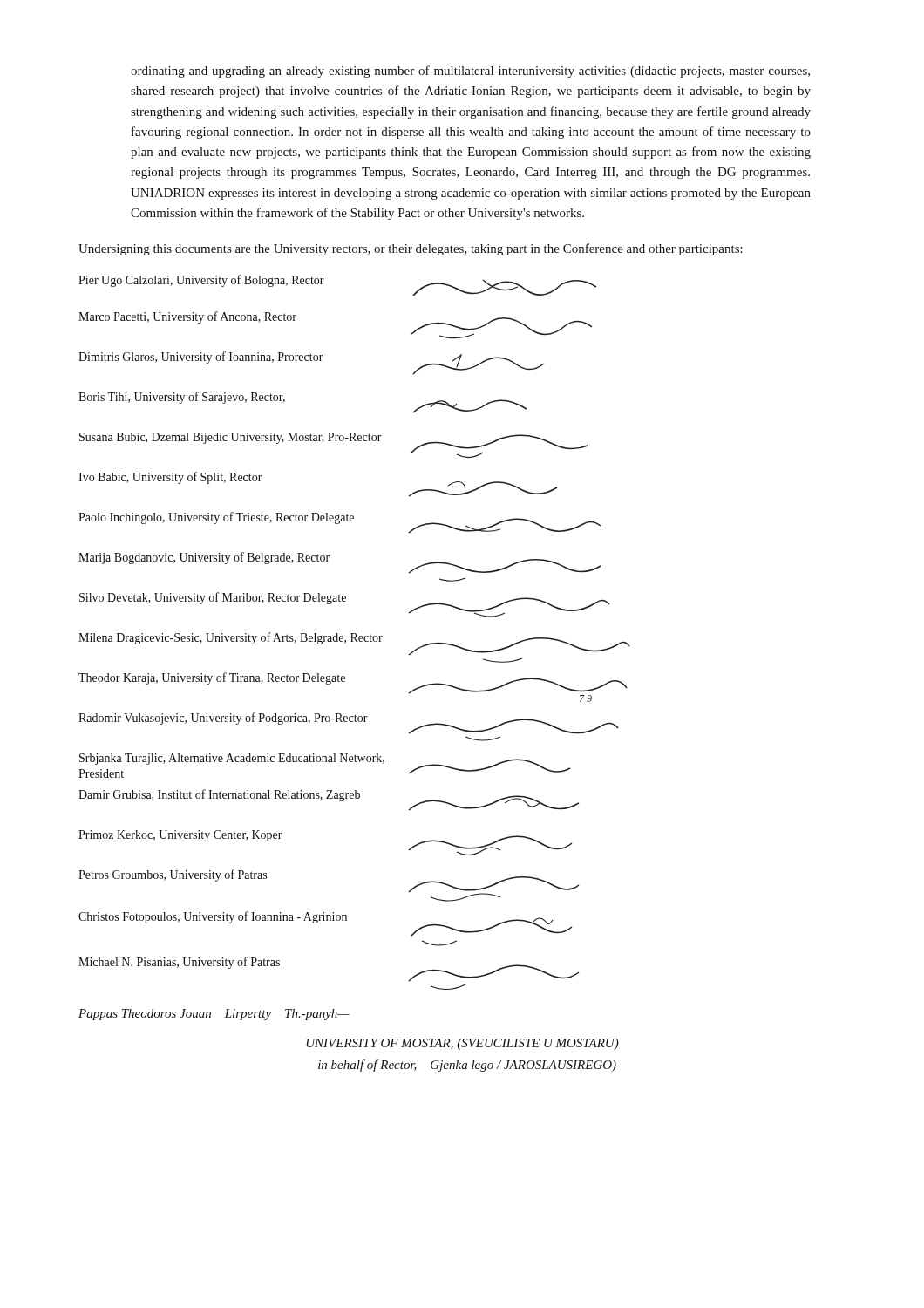The image size is (924, 1308).
Task: Click on the text containing "Damir Grubisa, Institut of International Relations, Zagreb"
Action: (462, 805)
